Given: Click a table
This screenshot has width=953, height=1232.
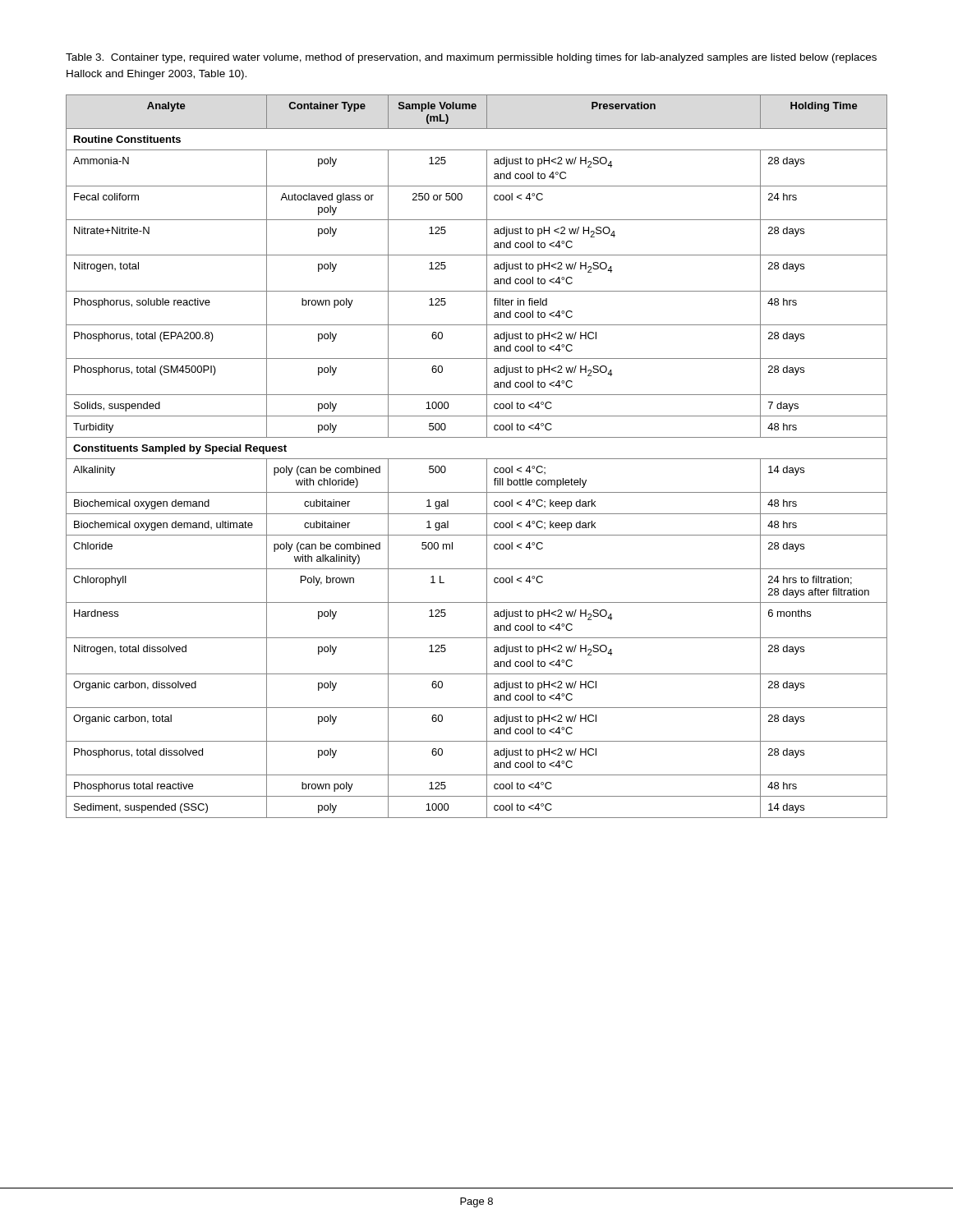Looking at the screenshot, I should click(x=476, y=456).
